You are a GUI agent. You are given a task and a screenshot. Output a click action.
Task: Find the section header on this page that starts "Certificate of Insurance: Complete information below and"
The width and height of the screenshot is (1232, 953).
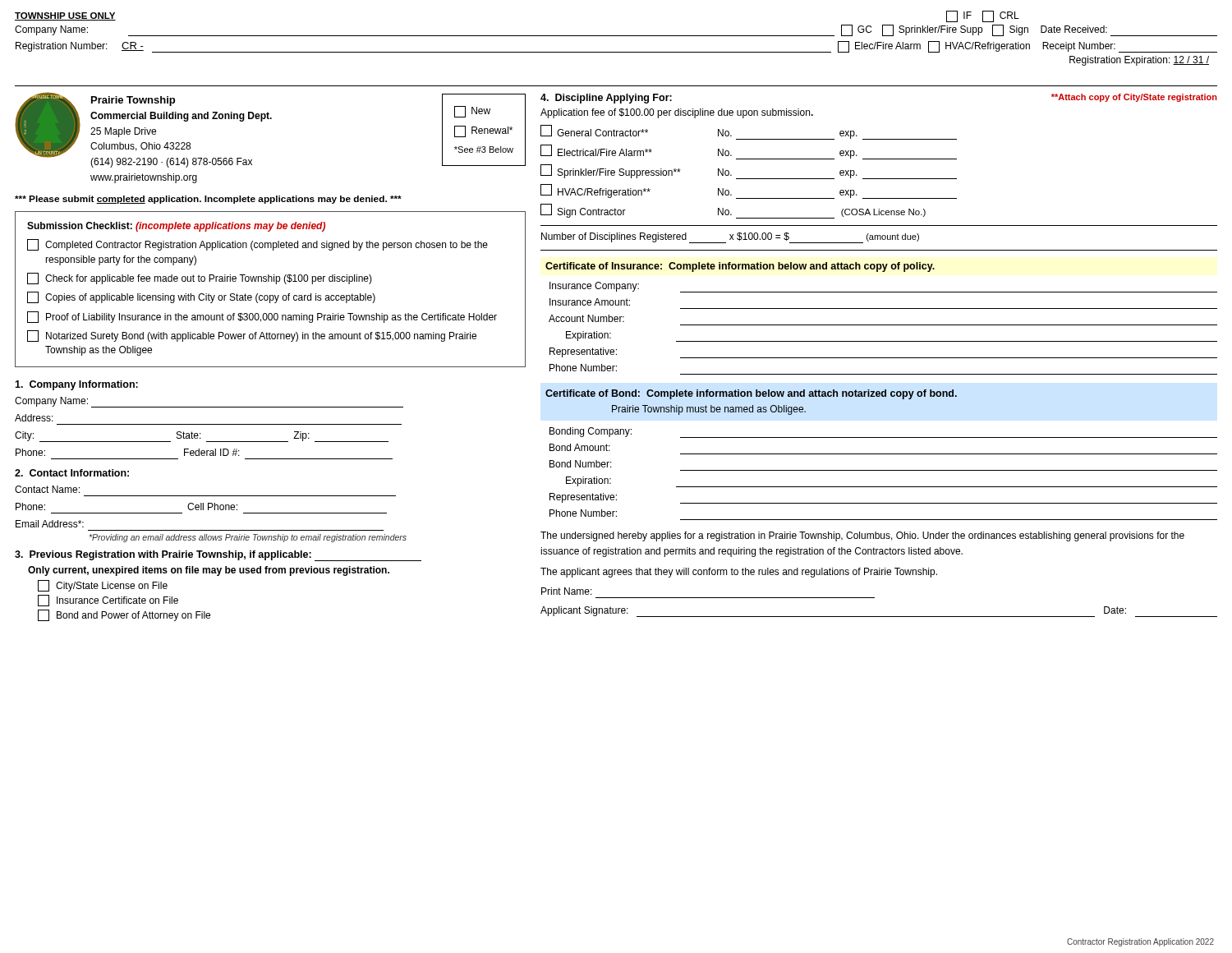(740, 266)
